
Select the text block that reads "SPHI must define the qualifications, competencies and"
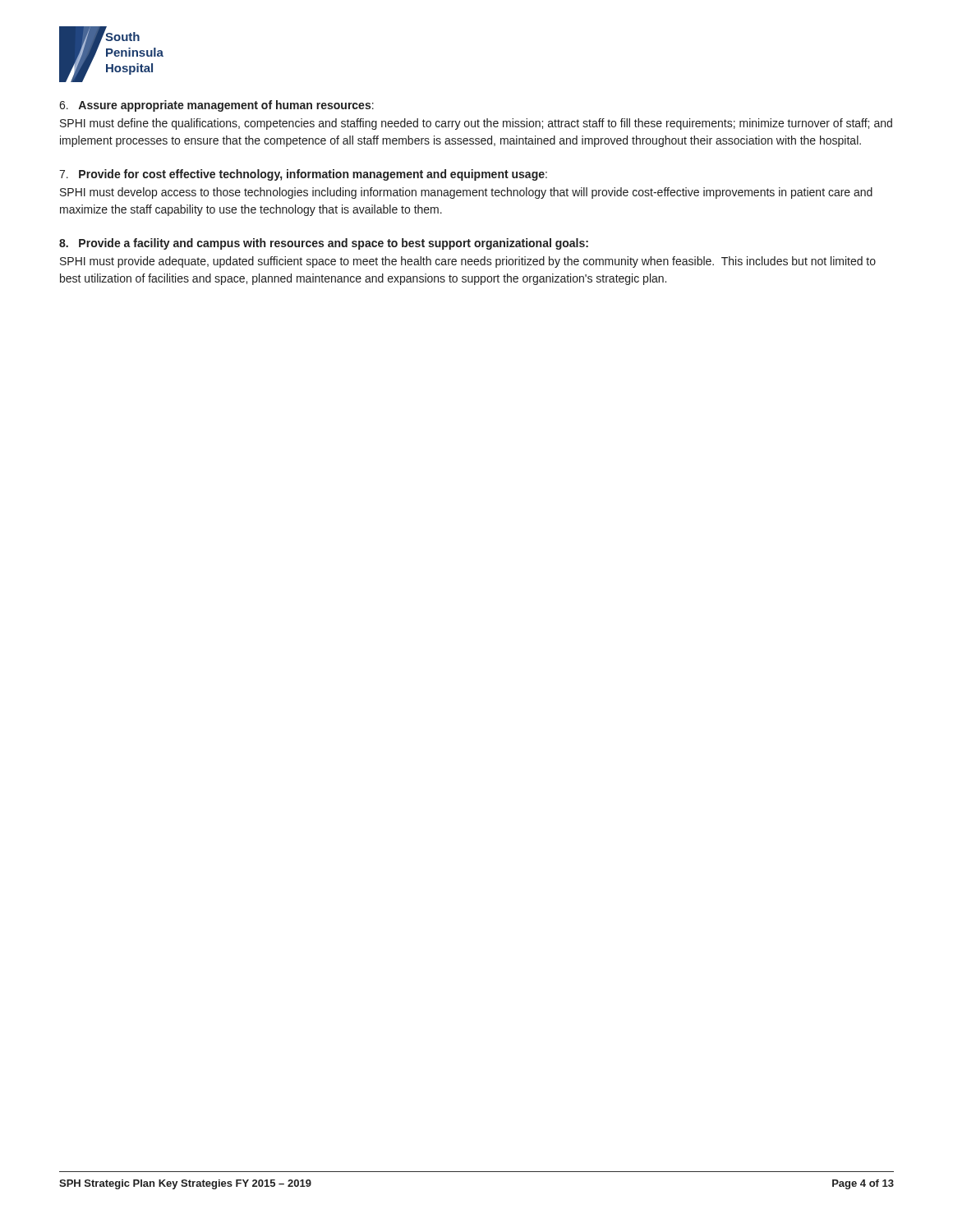tap(476, 132)
